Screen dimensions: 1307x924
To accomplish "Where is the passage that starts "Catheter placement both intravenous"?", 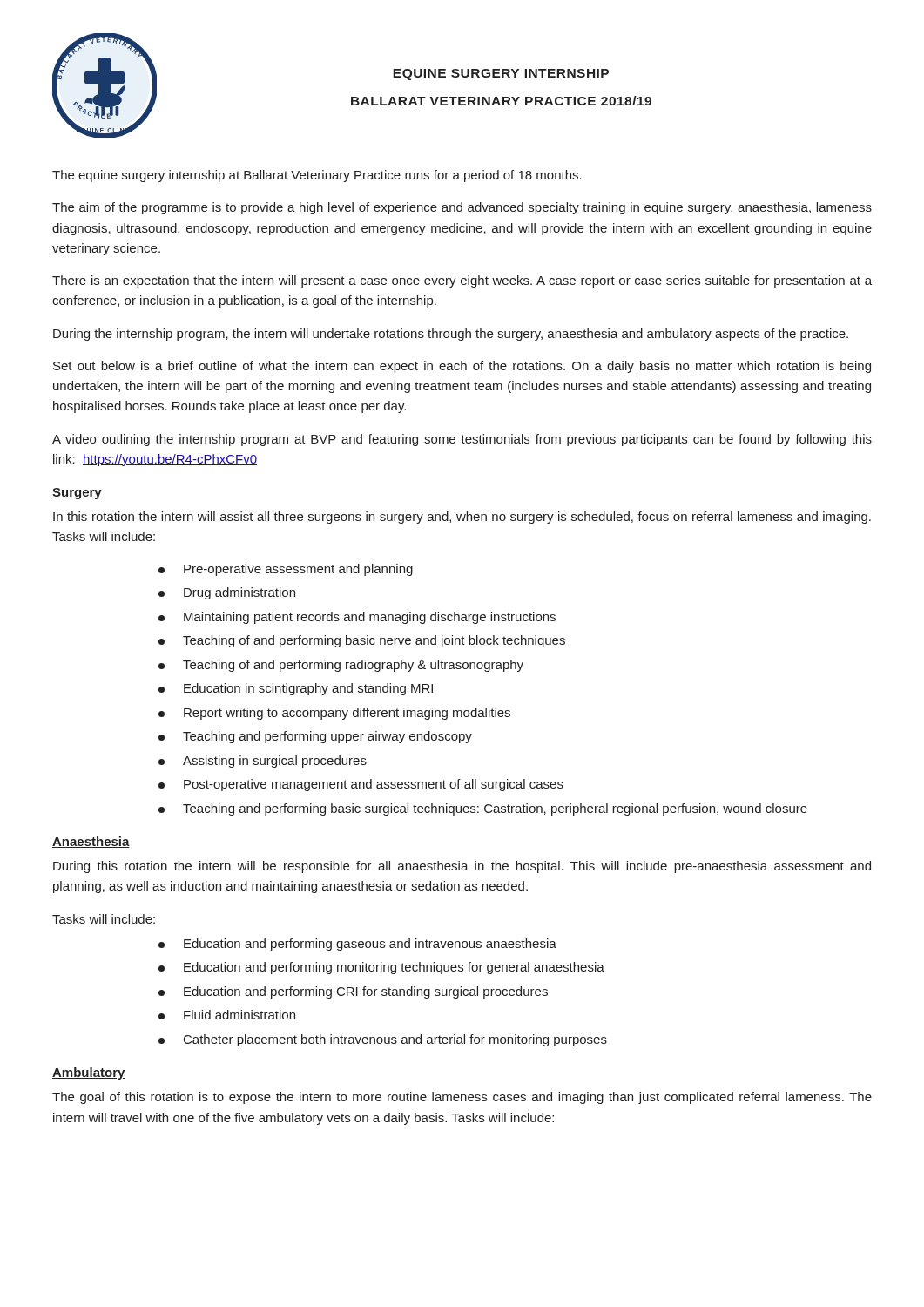I will click(382, 1039).
